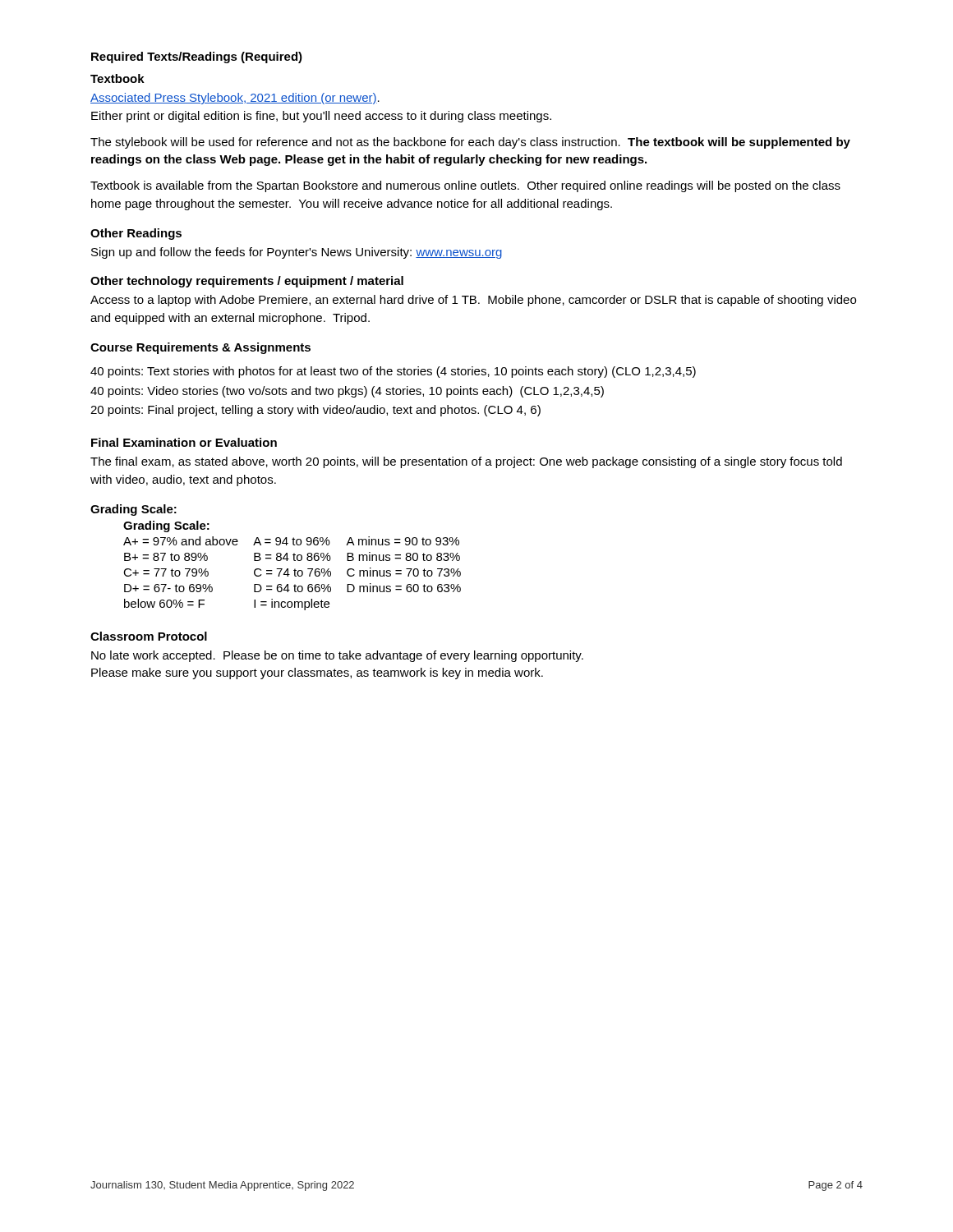
Task: Click on the section header with the text "Required Texts/Readings (Required)"
Action: tap(196, 56)
